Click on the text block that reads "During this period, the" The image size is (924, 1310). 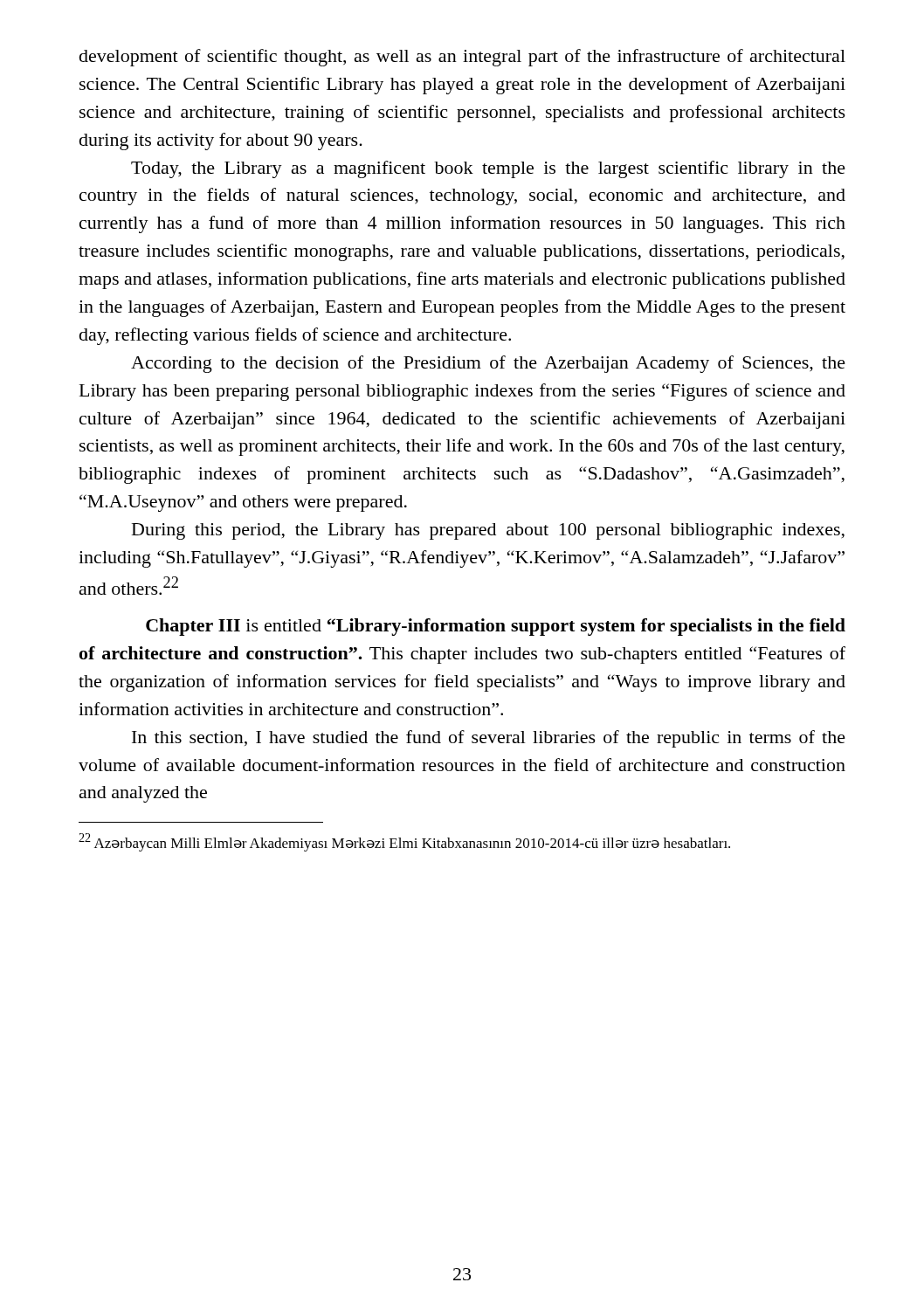(462, 559)
